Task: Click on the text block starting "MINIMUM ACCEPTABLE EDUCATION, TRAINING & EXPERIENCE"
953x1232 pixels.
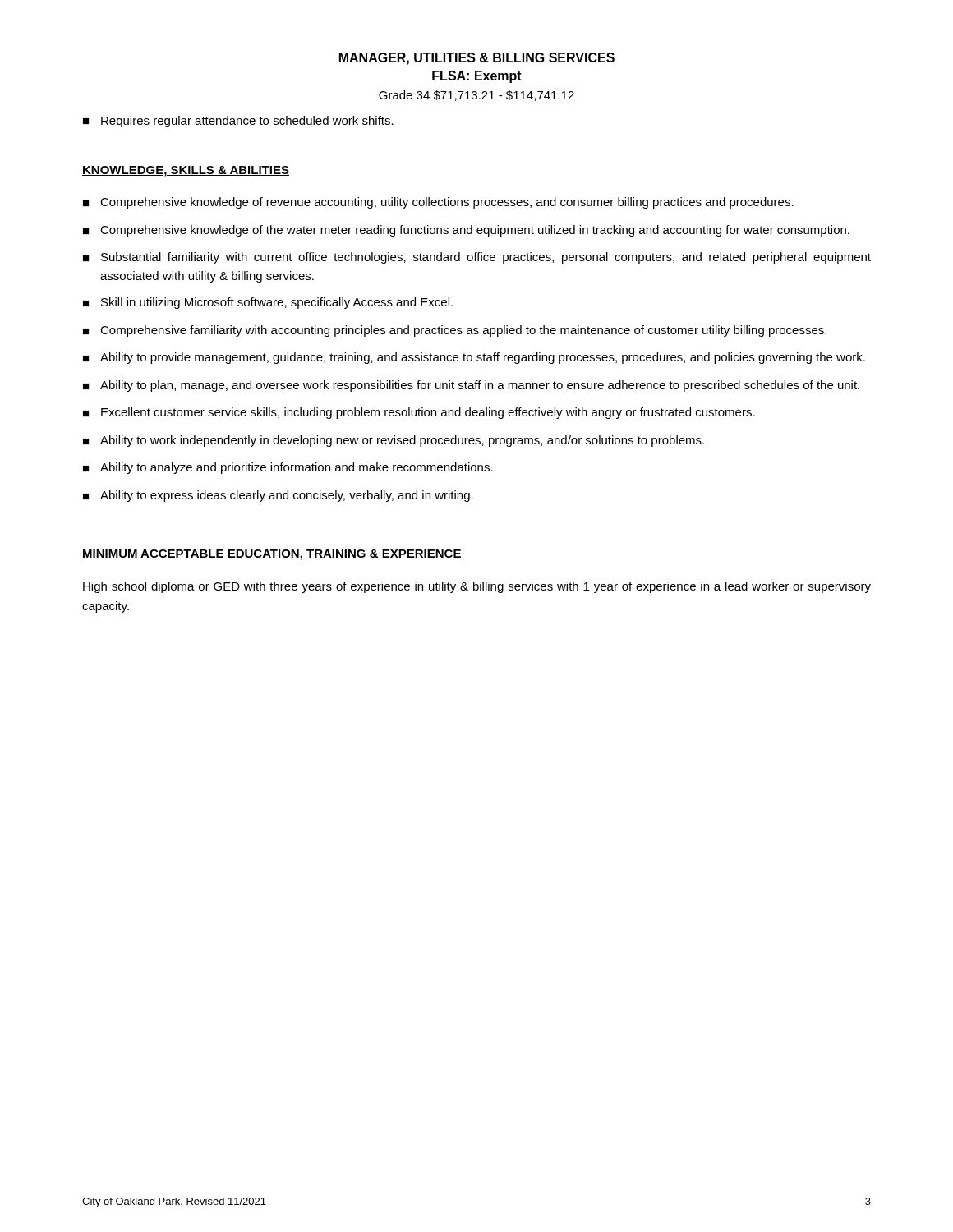Action: (272, 553)
